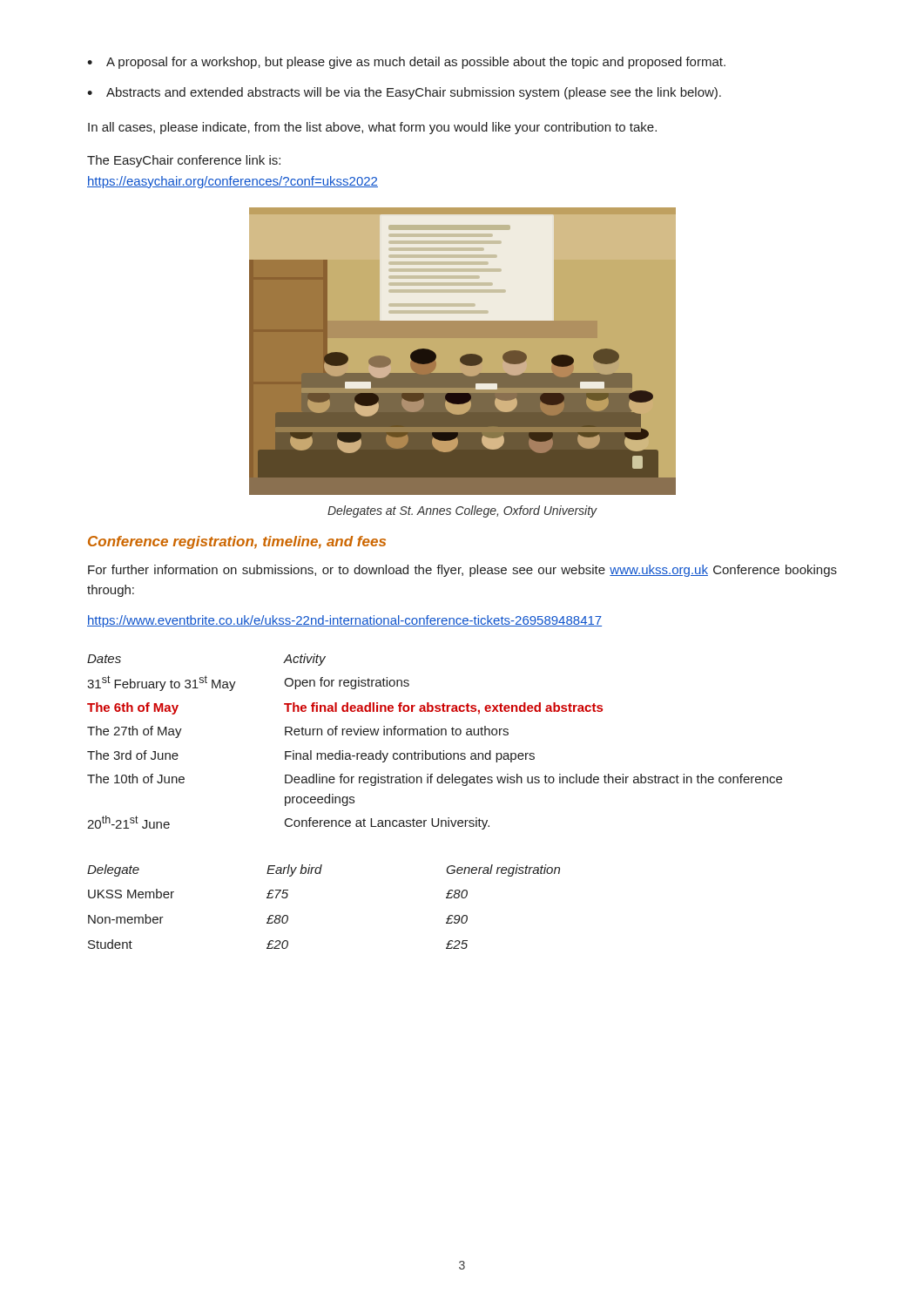Point to the block starting "• A proposal for a"
The image size is (924, 1307).
coord(462,63)
